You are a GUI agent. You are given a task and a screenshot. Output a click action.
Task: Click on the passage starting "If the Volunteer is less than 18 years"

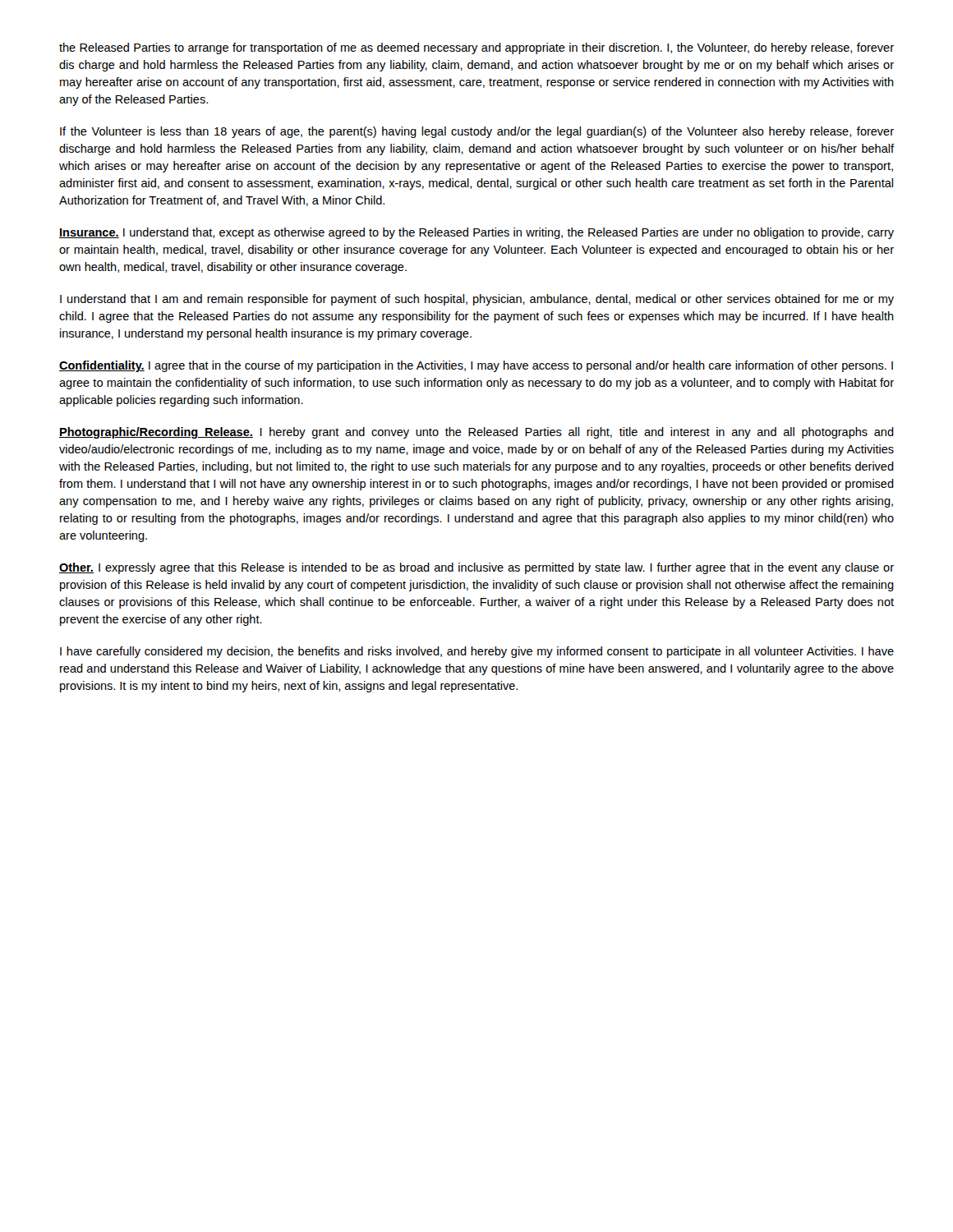tap(476, 166)
